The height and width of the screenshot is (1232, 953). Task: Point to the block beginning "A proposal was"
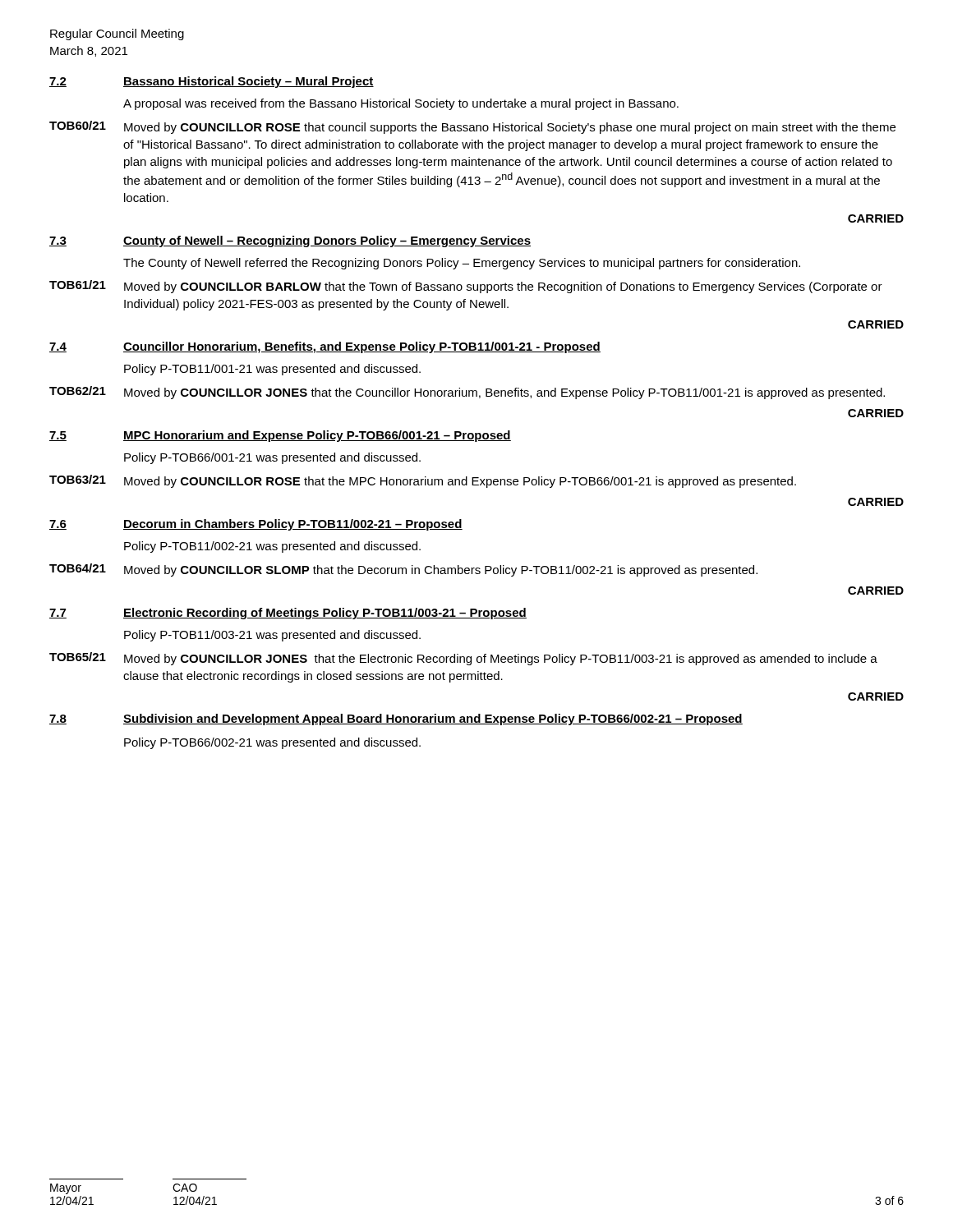(x=401, y=103)
